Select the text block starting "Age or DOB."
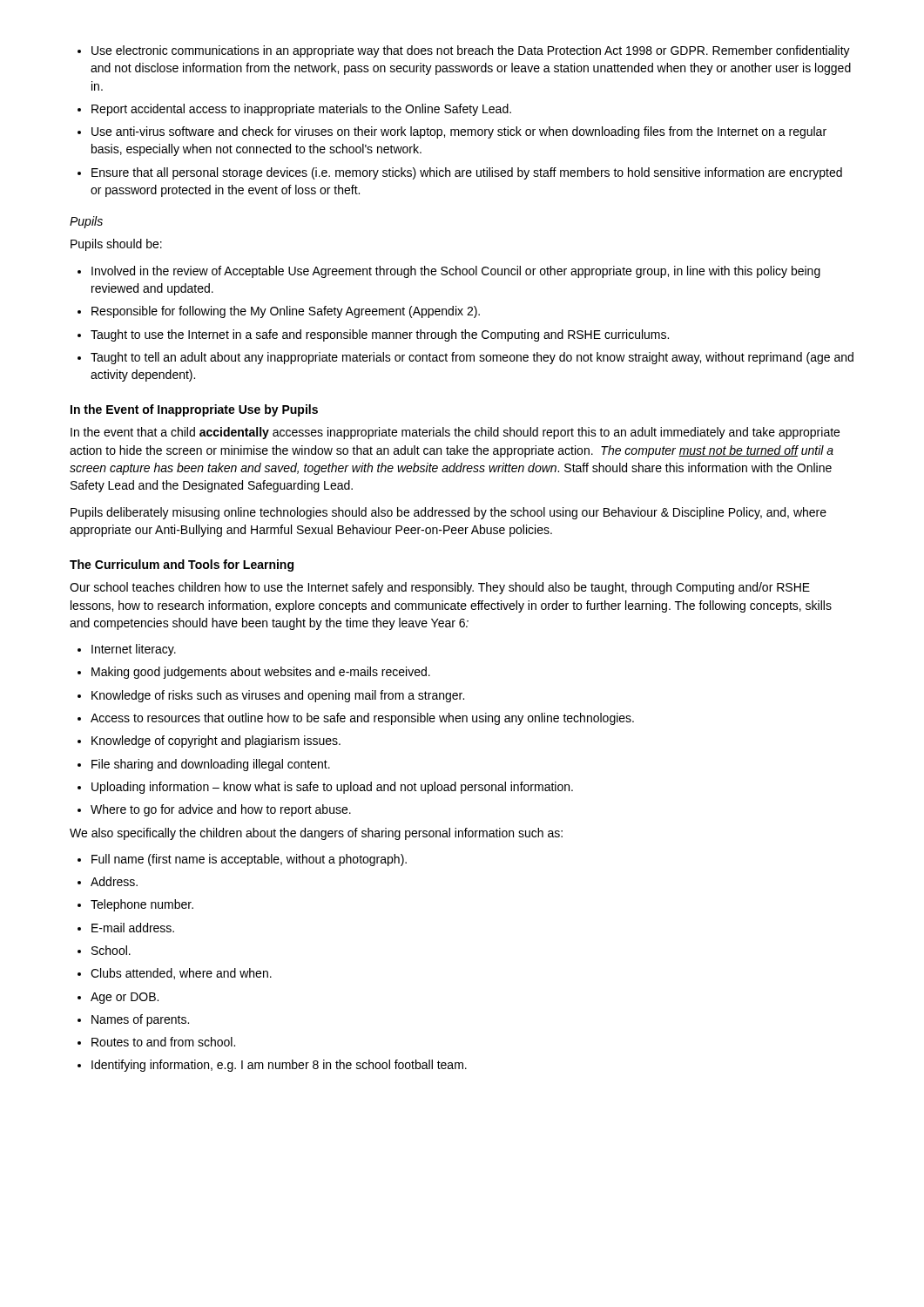 click(125, 998)
